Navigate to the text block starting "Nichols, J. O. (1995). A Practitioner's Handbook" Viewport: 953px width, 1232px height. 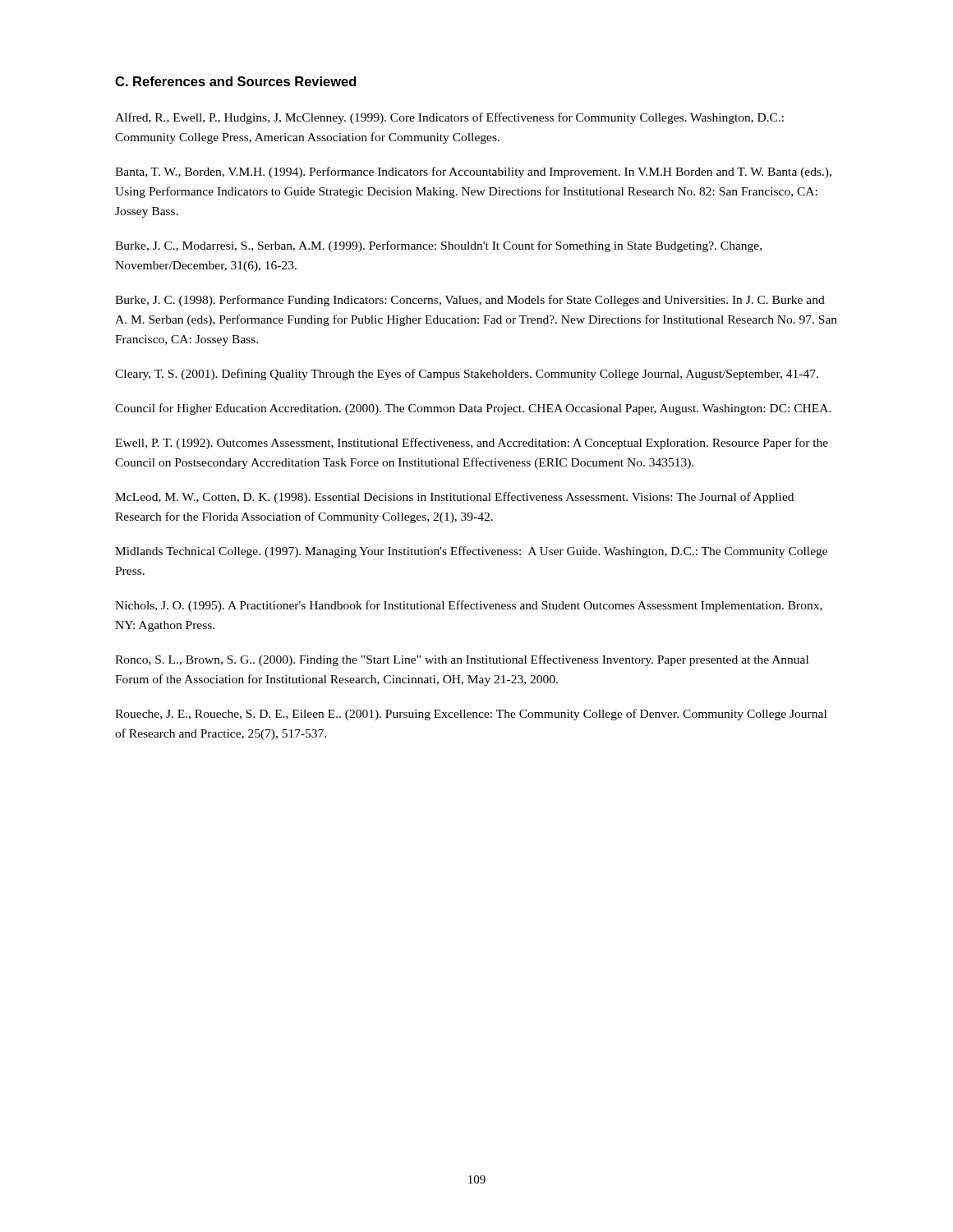469,615
